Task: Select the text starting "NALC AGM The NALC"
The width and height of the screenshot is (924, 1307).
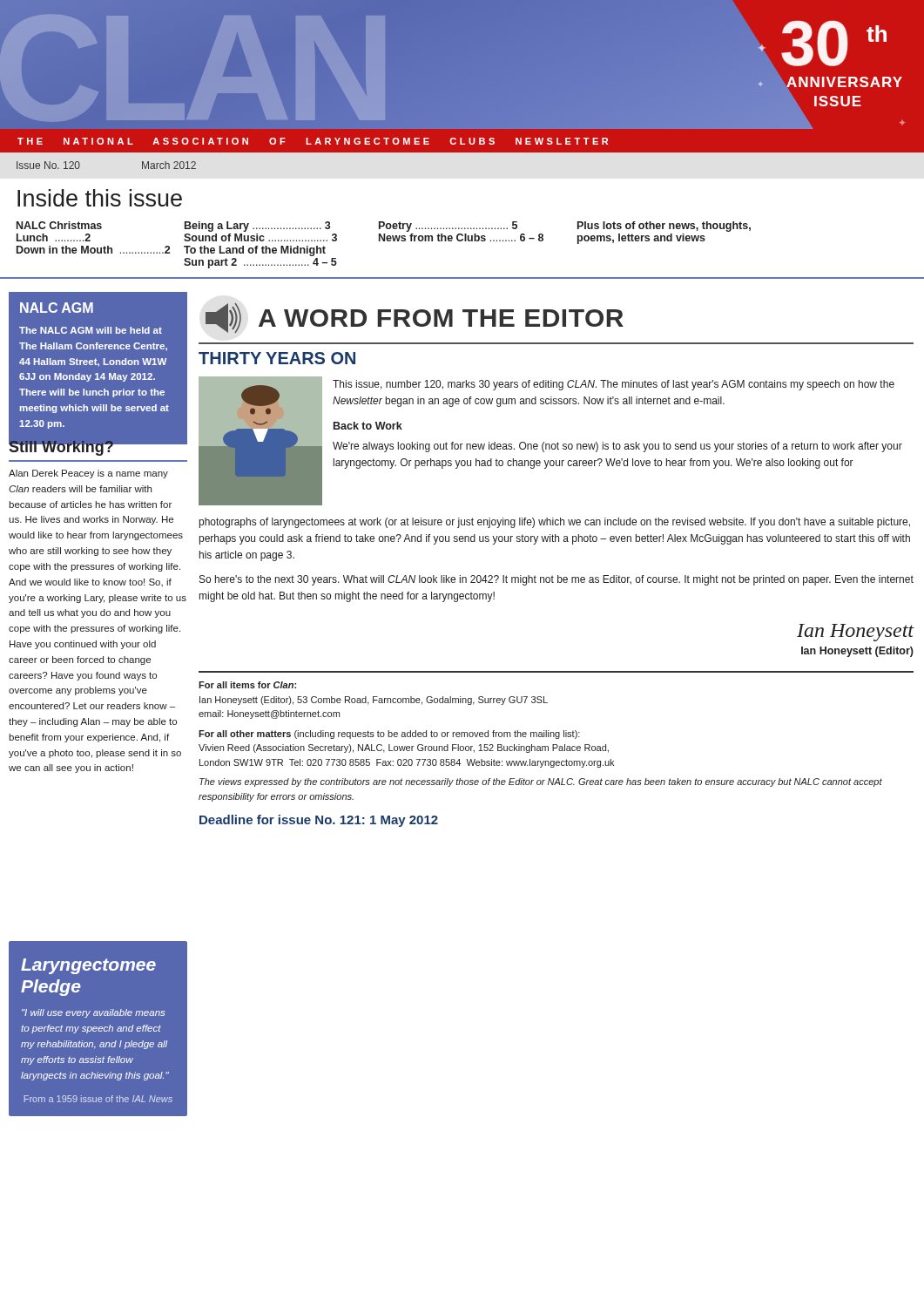Action: 98,366
